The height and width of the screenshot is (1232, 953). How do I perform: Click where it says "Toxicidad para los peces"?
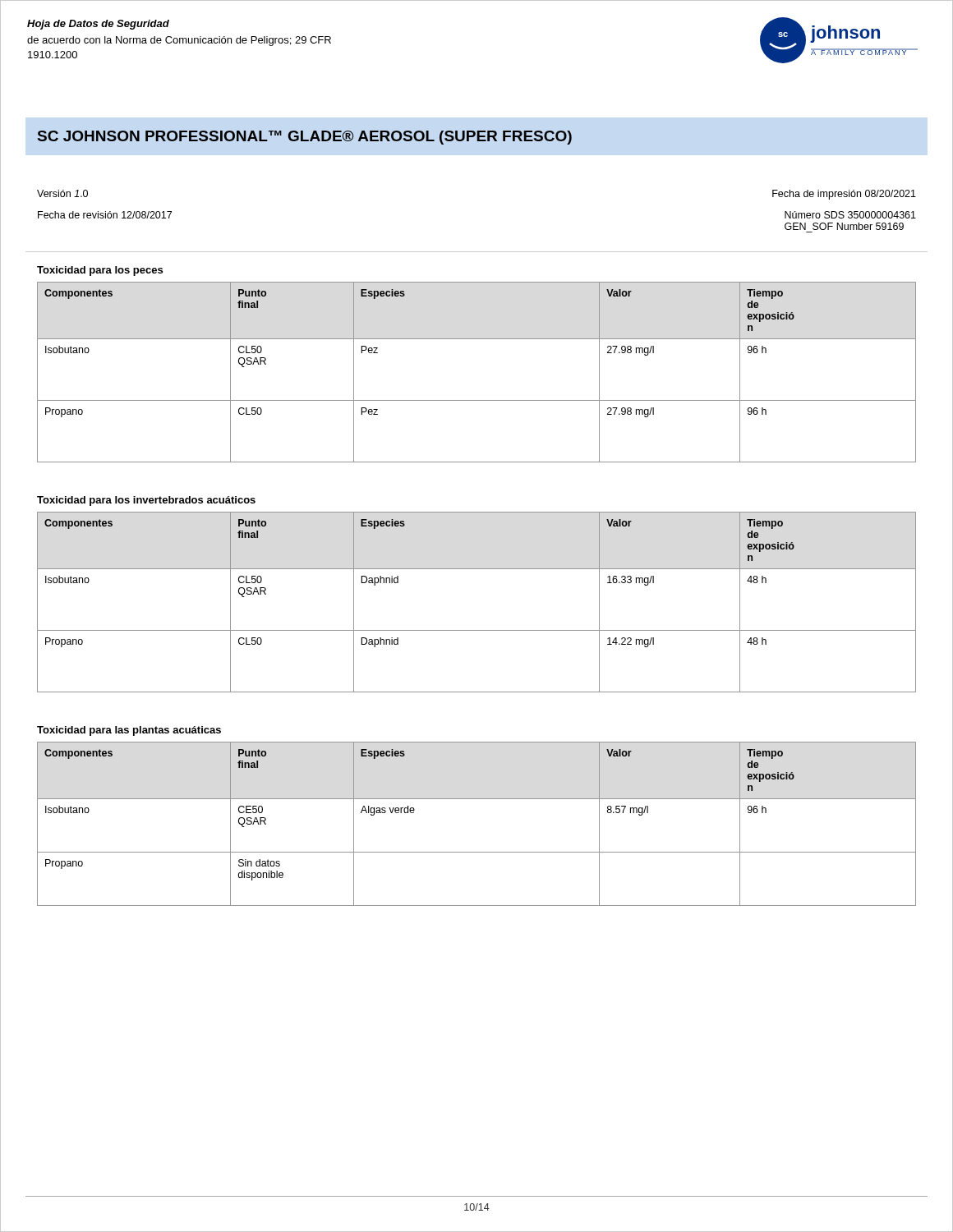pyautogui.click(x=100, y=270)
